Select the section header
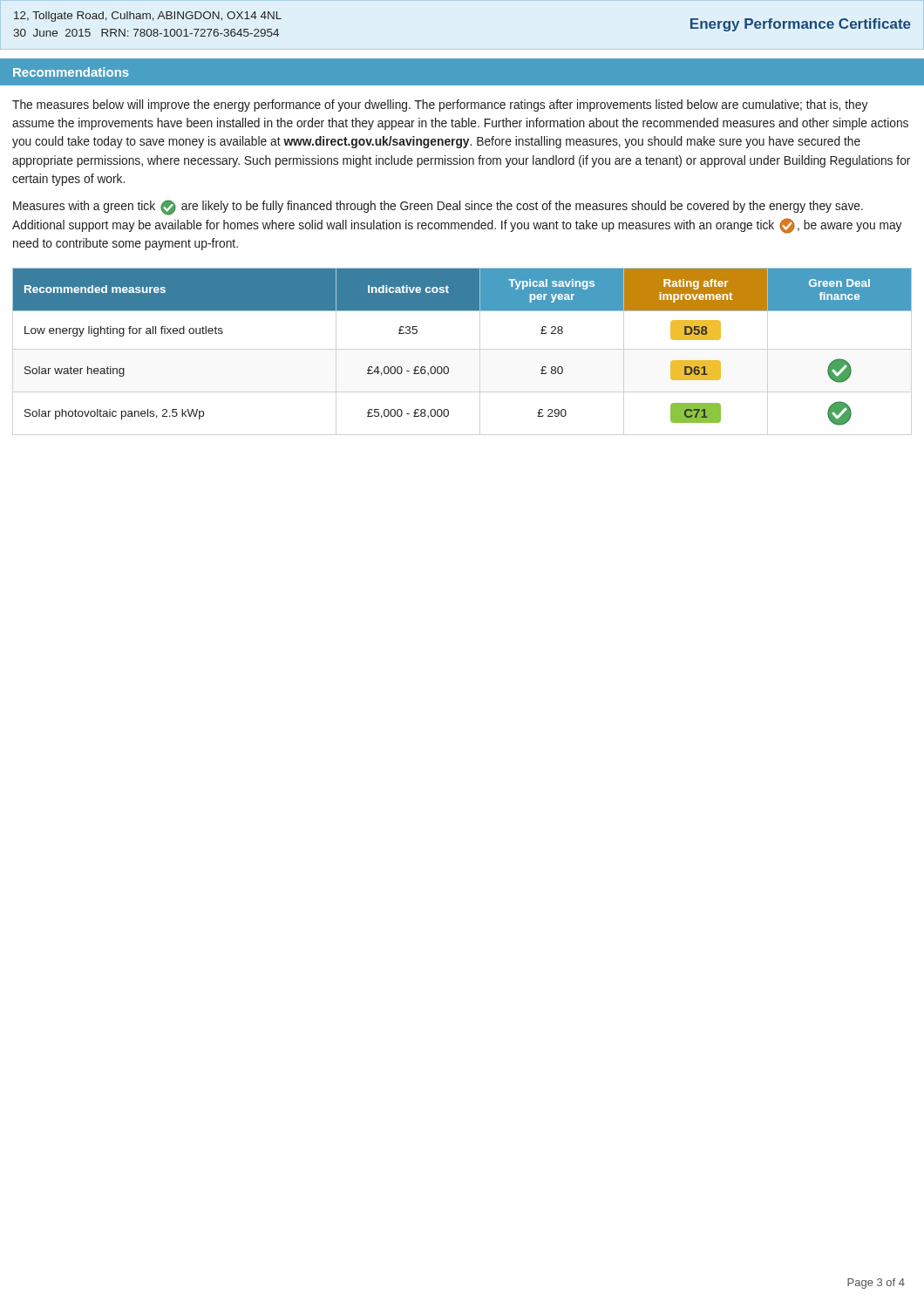 71,71
